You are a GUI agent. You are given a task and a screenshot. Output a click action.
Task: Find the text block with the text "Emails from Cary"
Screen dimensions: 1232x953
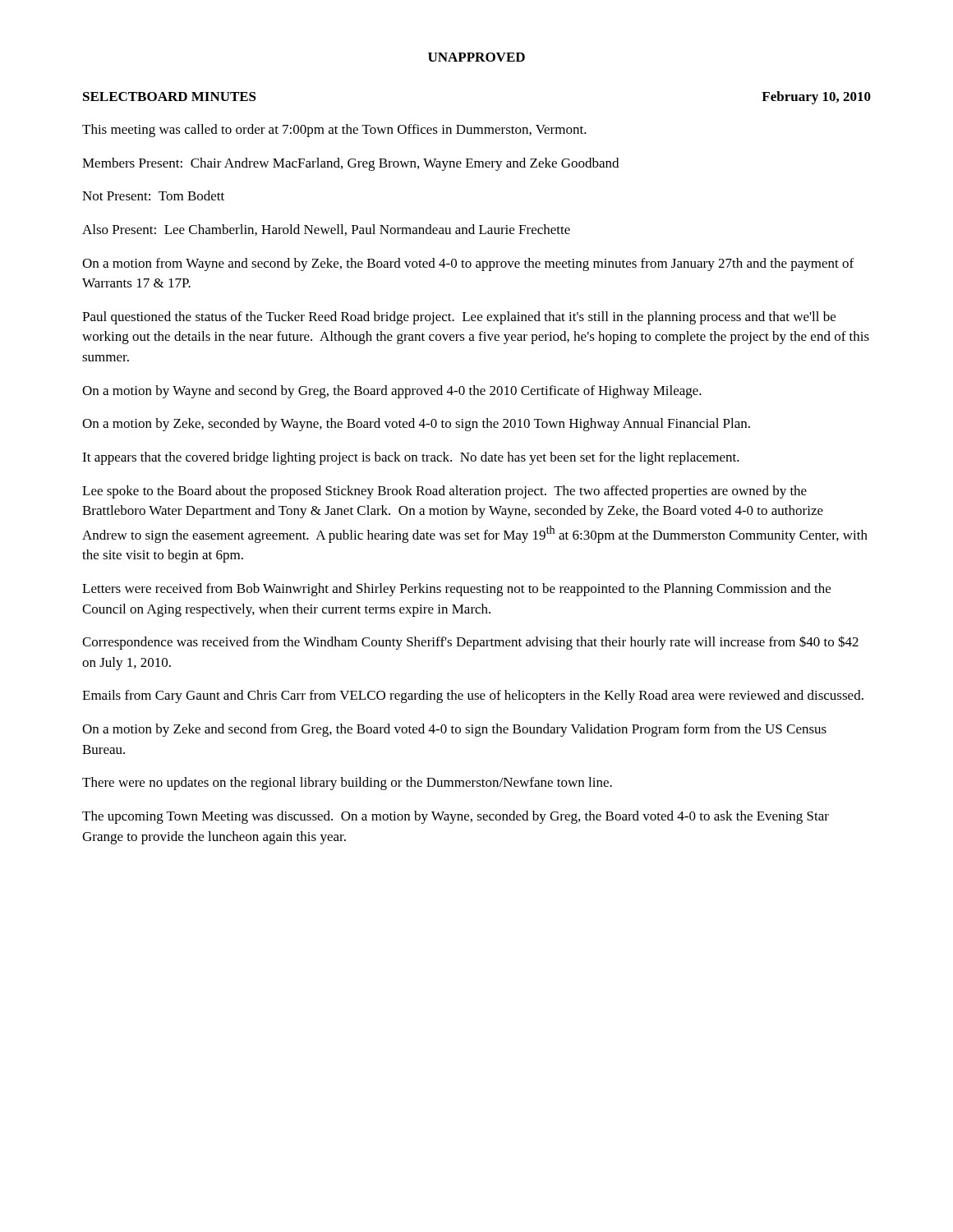click(x=473, y=696)
